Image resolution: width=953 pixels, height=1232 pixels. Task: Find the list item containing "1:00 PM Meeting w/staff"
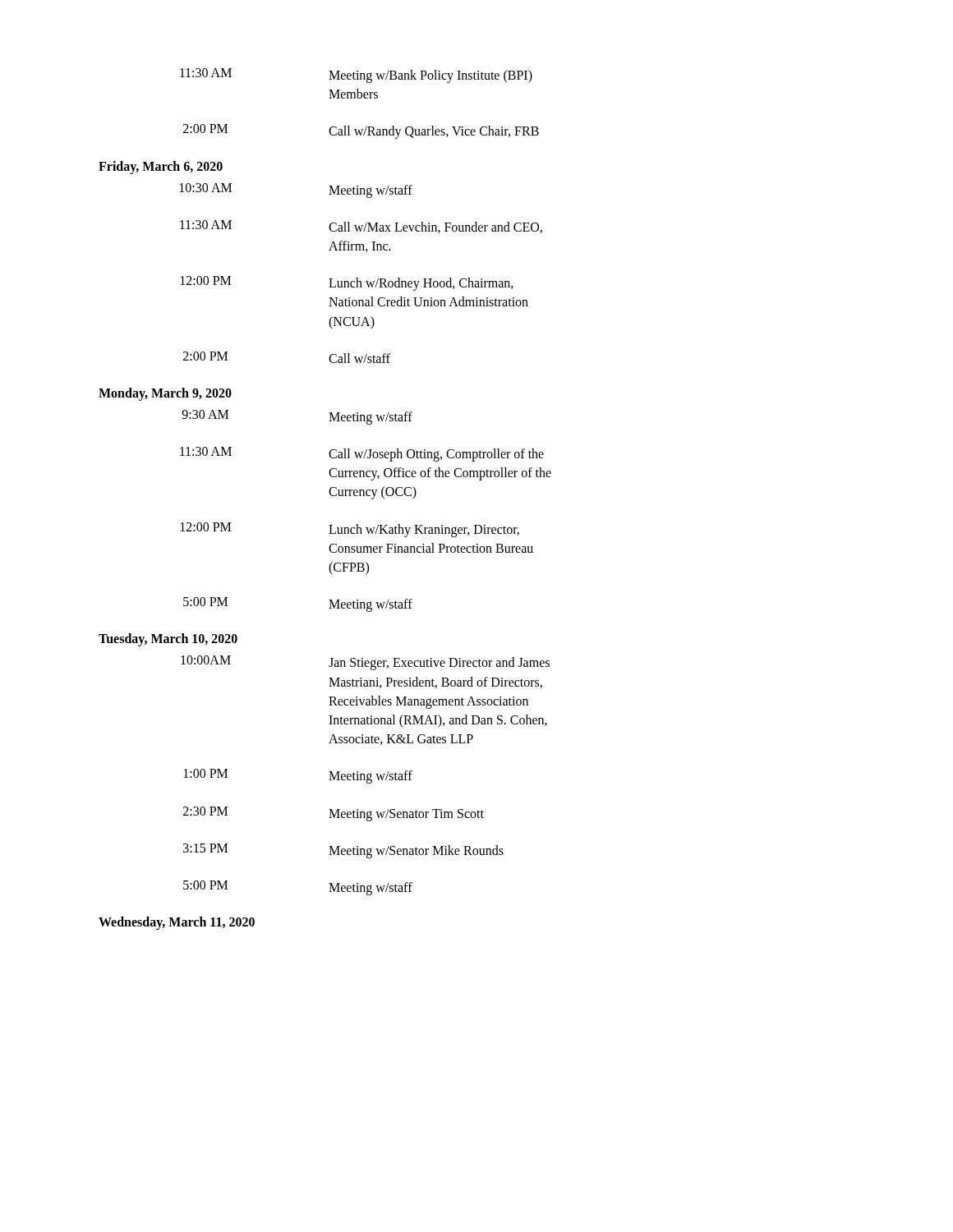tap(202, 777)
